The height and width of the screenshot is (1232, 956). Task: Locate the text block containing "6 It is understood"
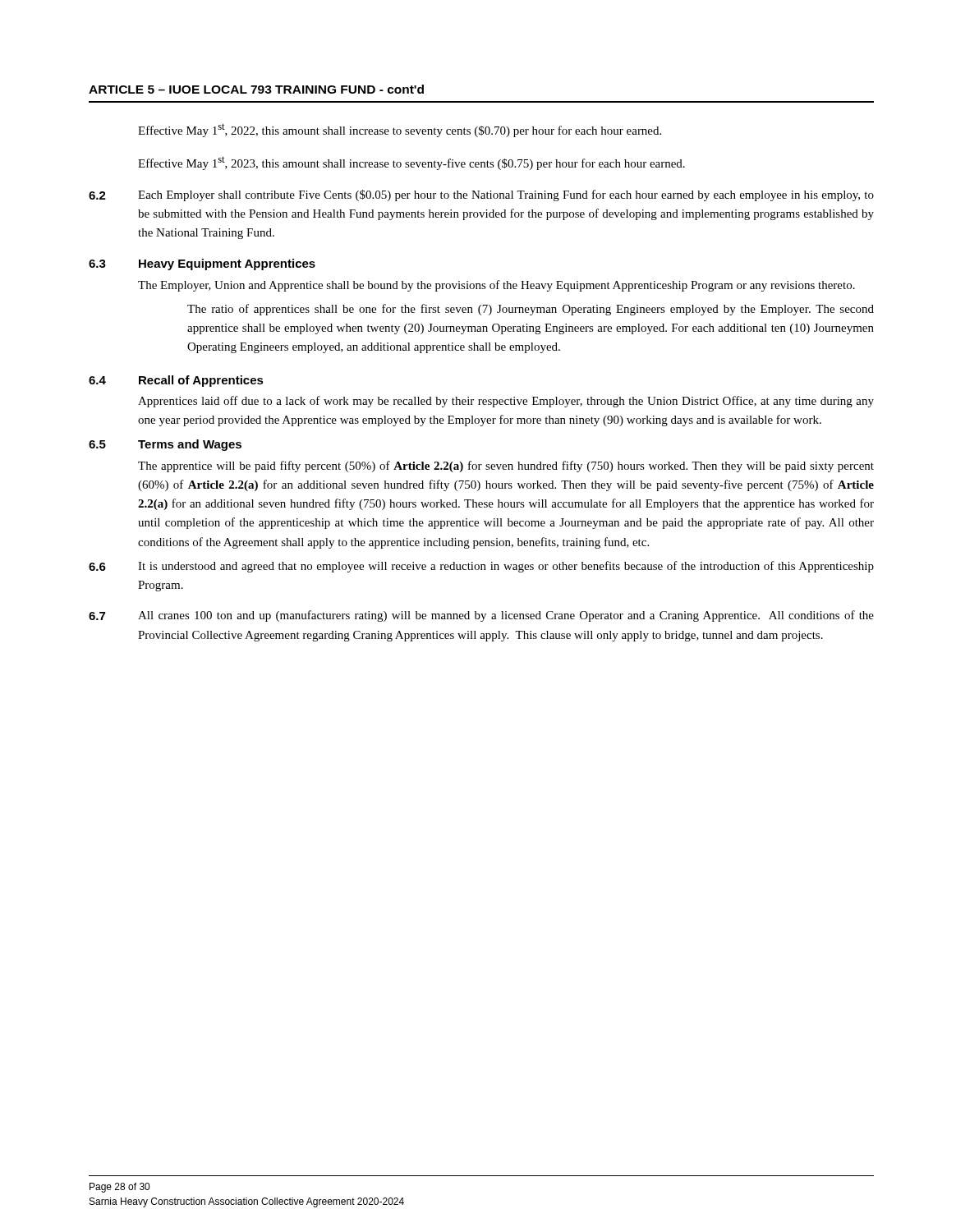point(481,576)
